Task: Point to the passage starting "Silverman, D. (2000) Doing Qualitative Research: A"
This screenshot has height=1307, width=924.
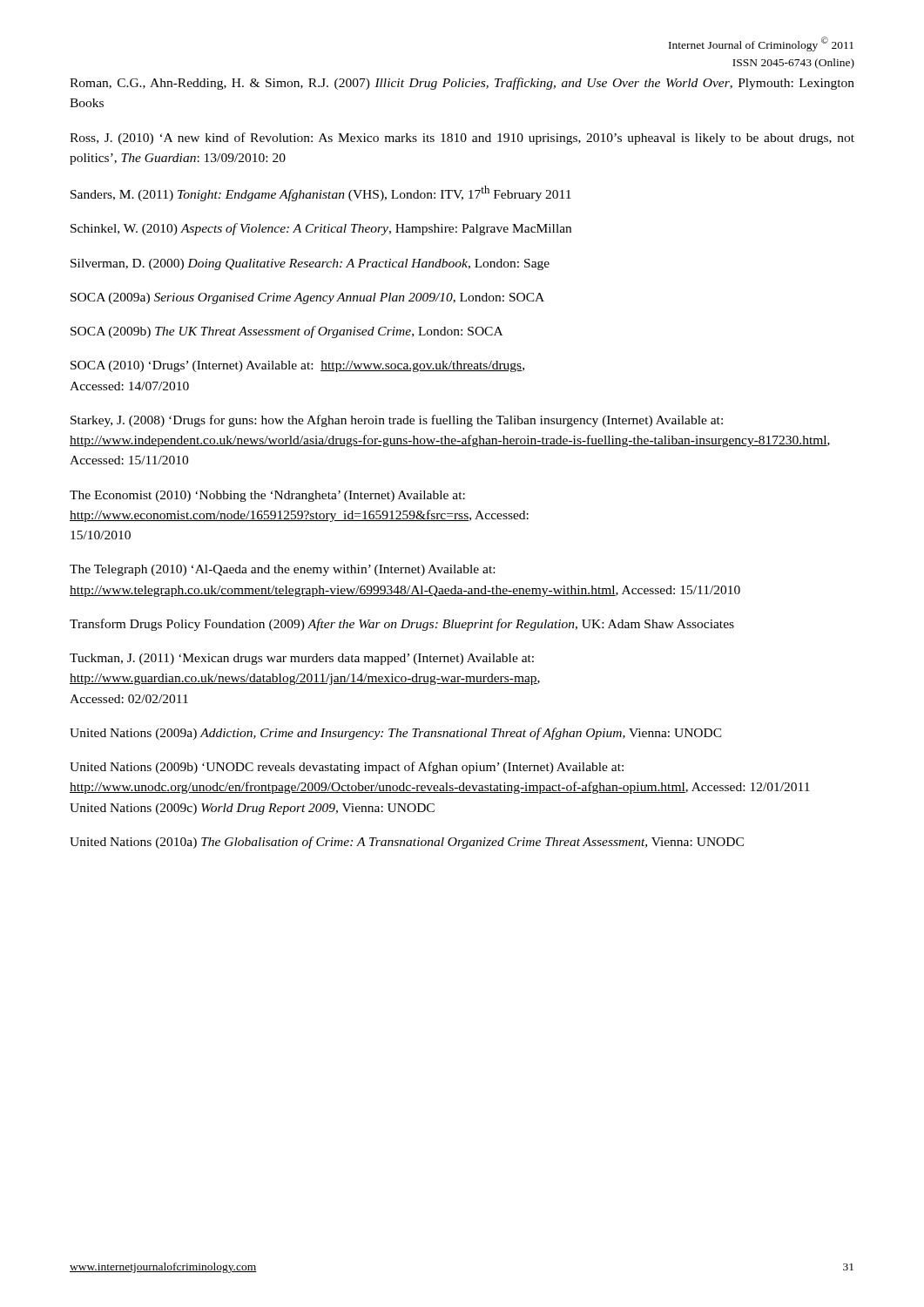Action: (310, 262)
